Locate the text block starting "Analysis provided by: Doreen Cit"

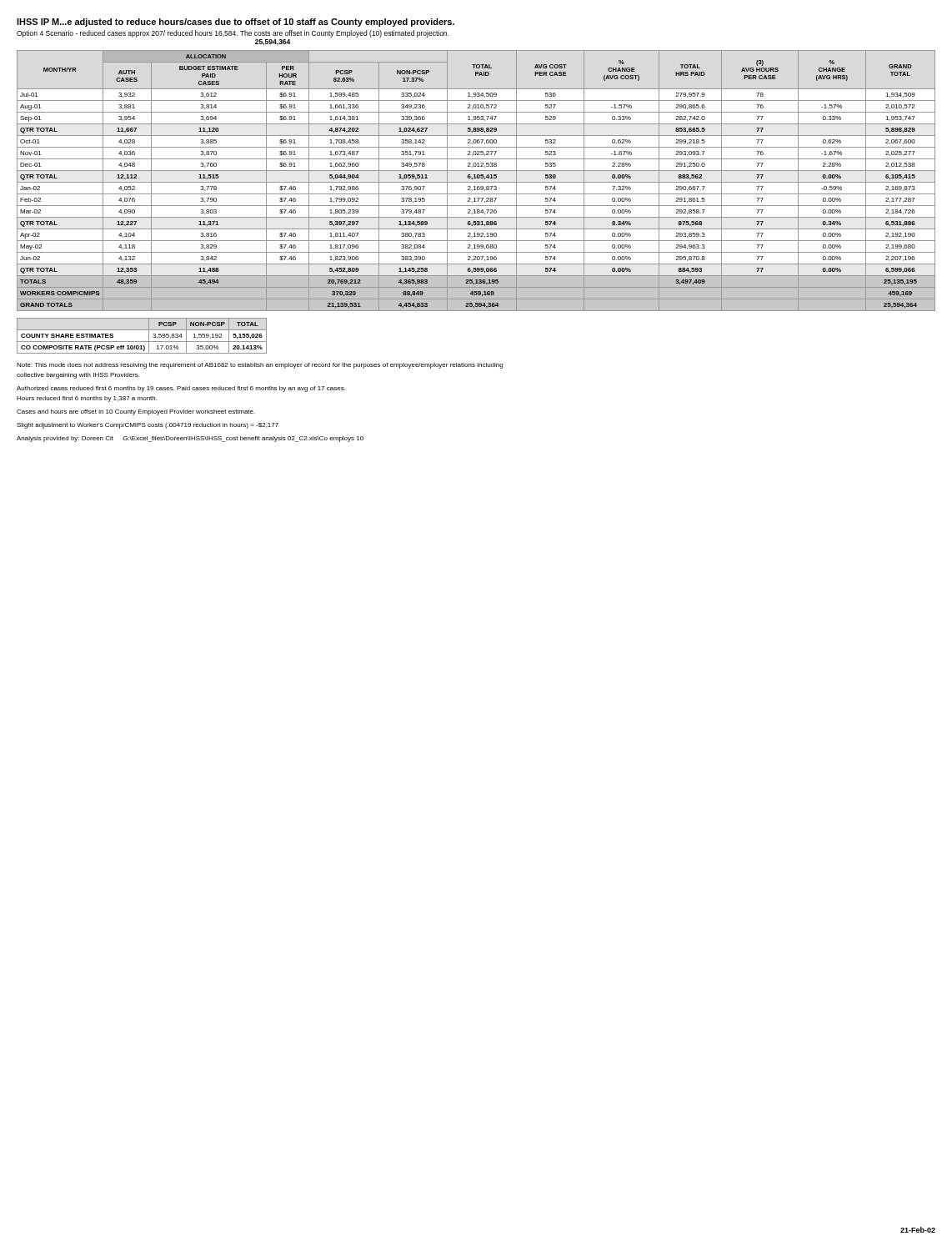tap(190, 438)
